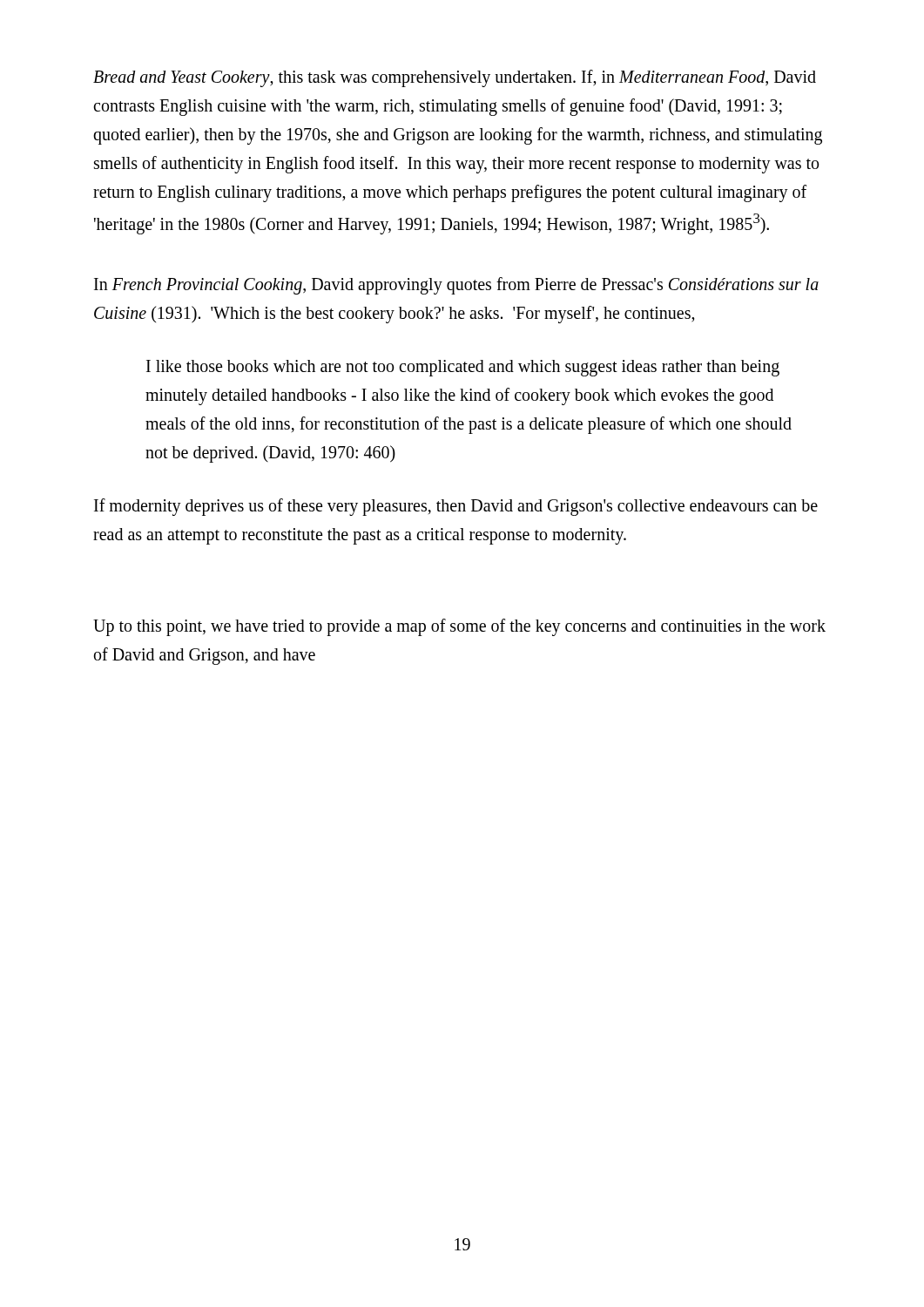Find the block on this page that starts "If modernity deprives us of these"

pos(456,519)
